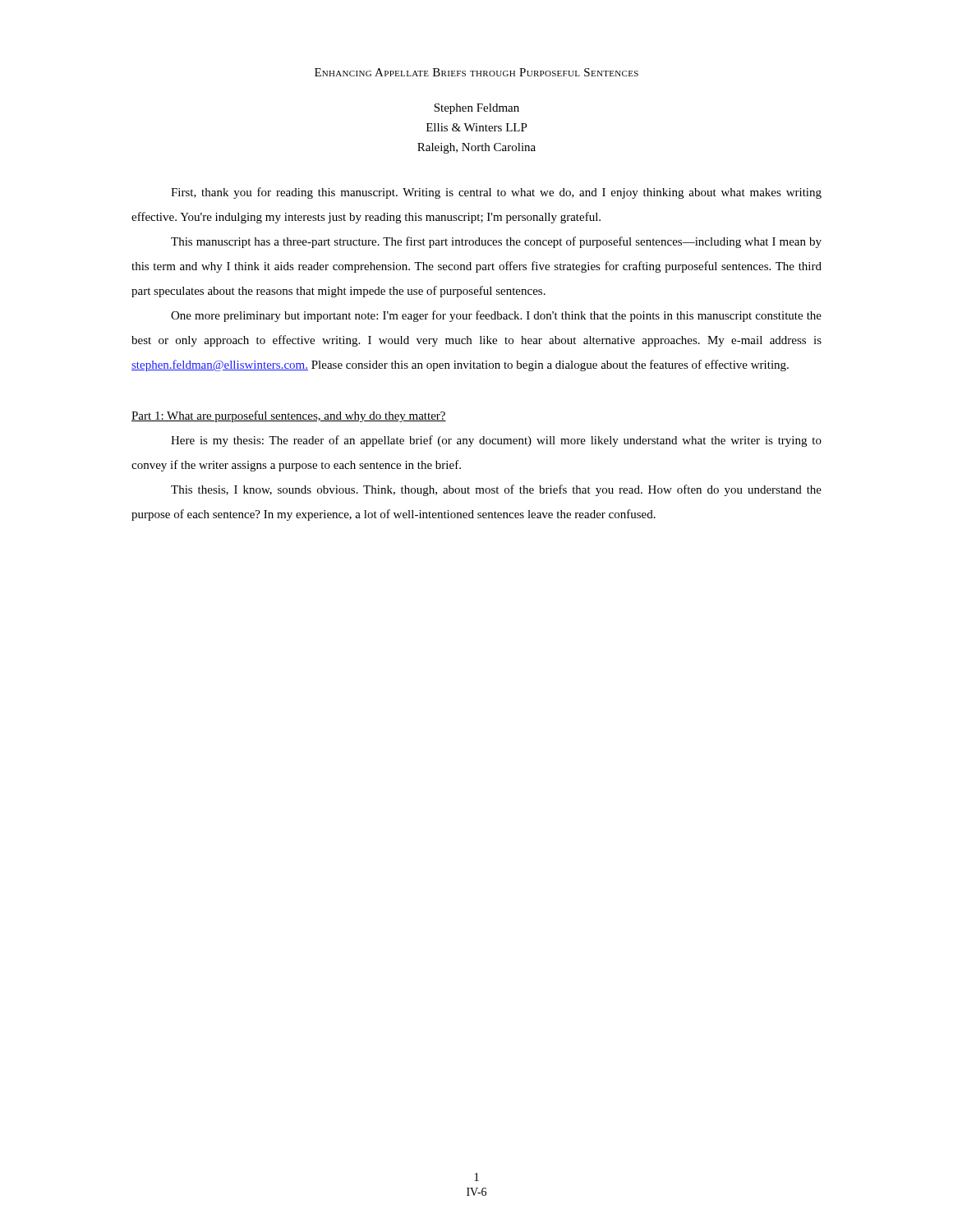The width and height of the screenshot is (953, 1232).
Task: Locate the block of text that opens with "One more preliminary but important"
Action: tap(476, 340)
